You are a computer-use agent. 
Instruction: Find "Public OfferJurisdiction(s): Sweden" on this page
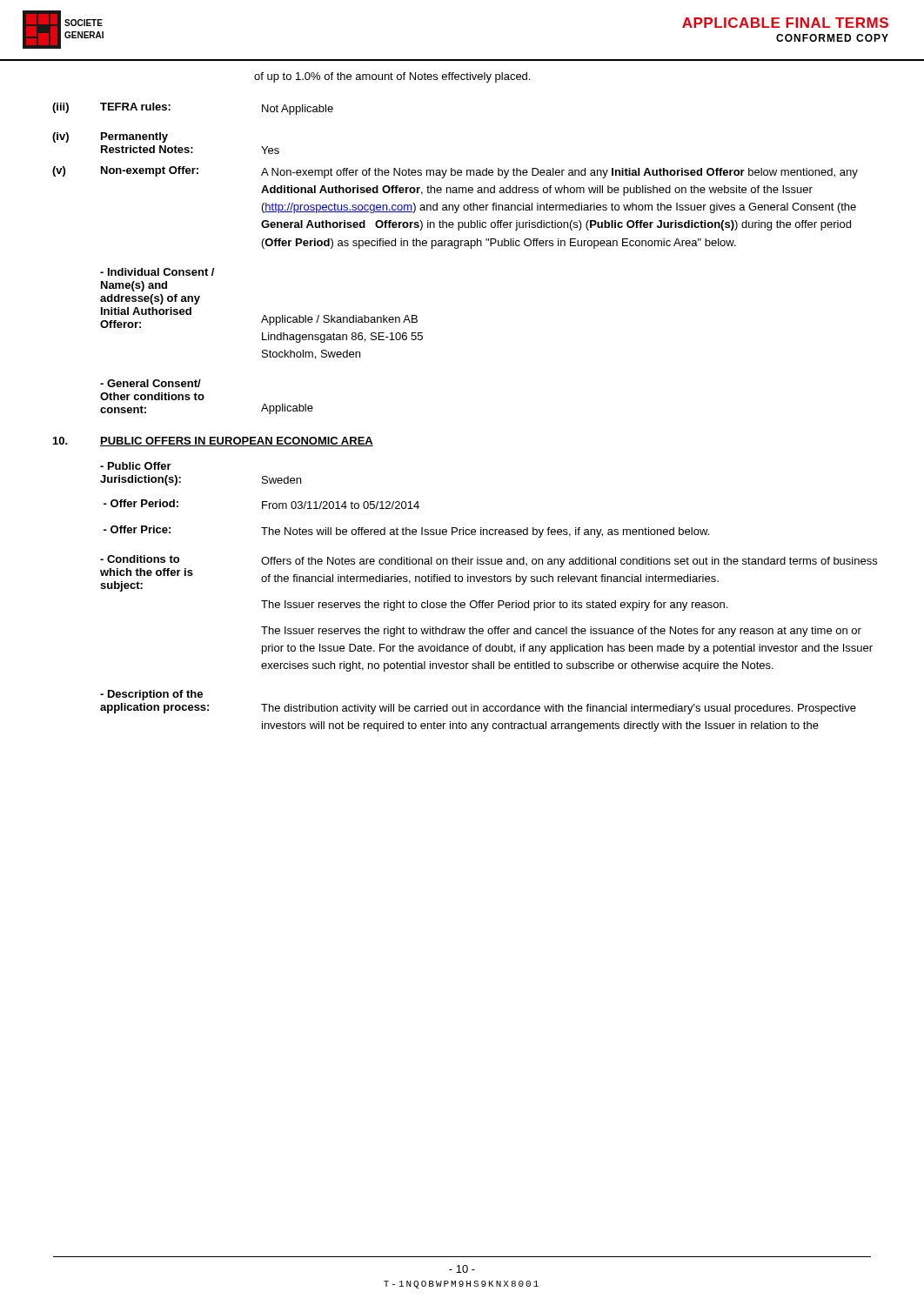136,466
